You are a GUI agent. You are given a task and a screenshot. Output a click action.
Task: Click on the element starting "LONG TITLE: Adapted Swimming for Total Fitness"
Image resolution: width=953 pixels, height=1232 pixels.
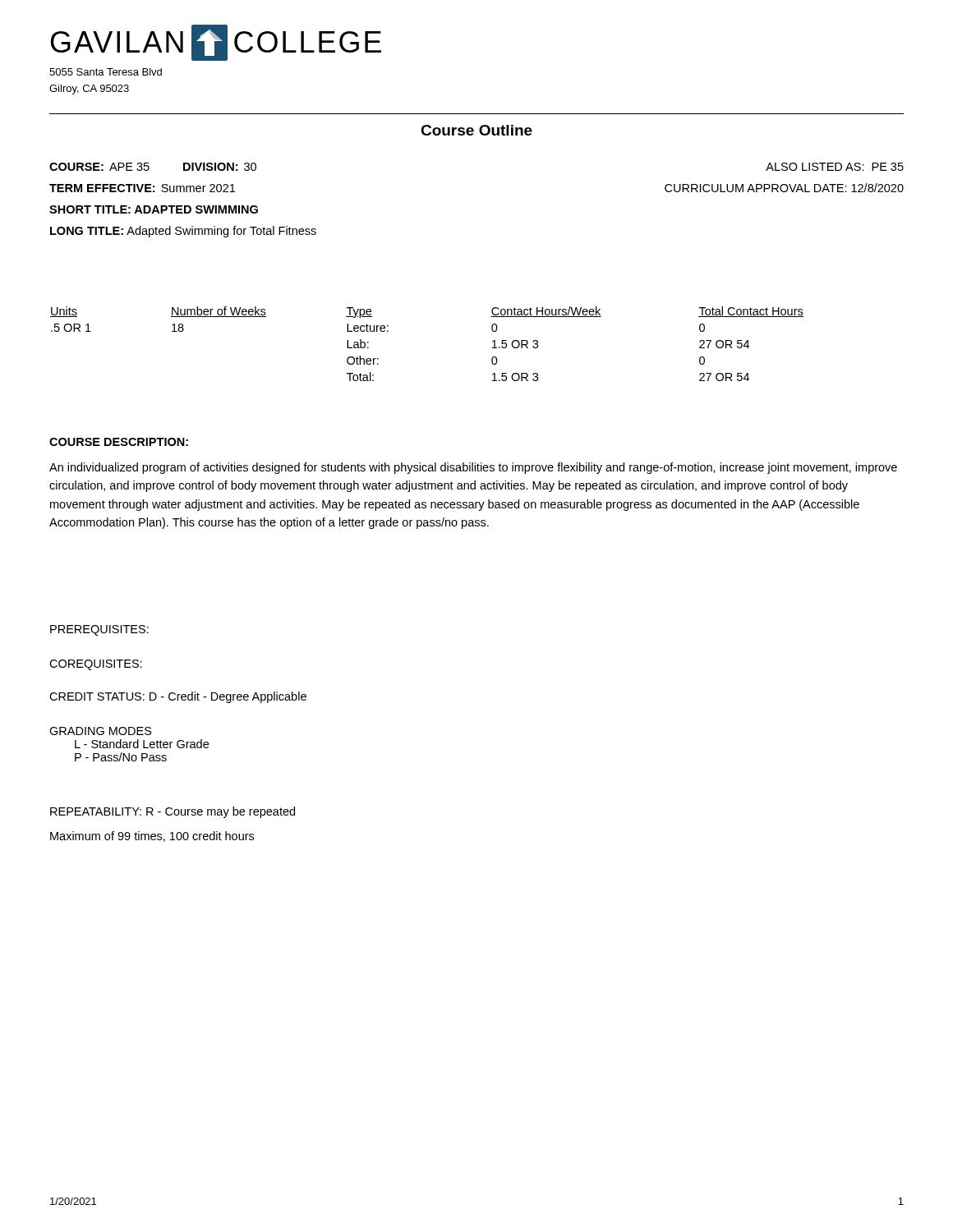click(183, 231)
